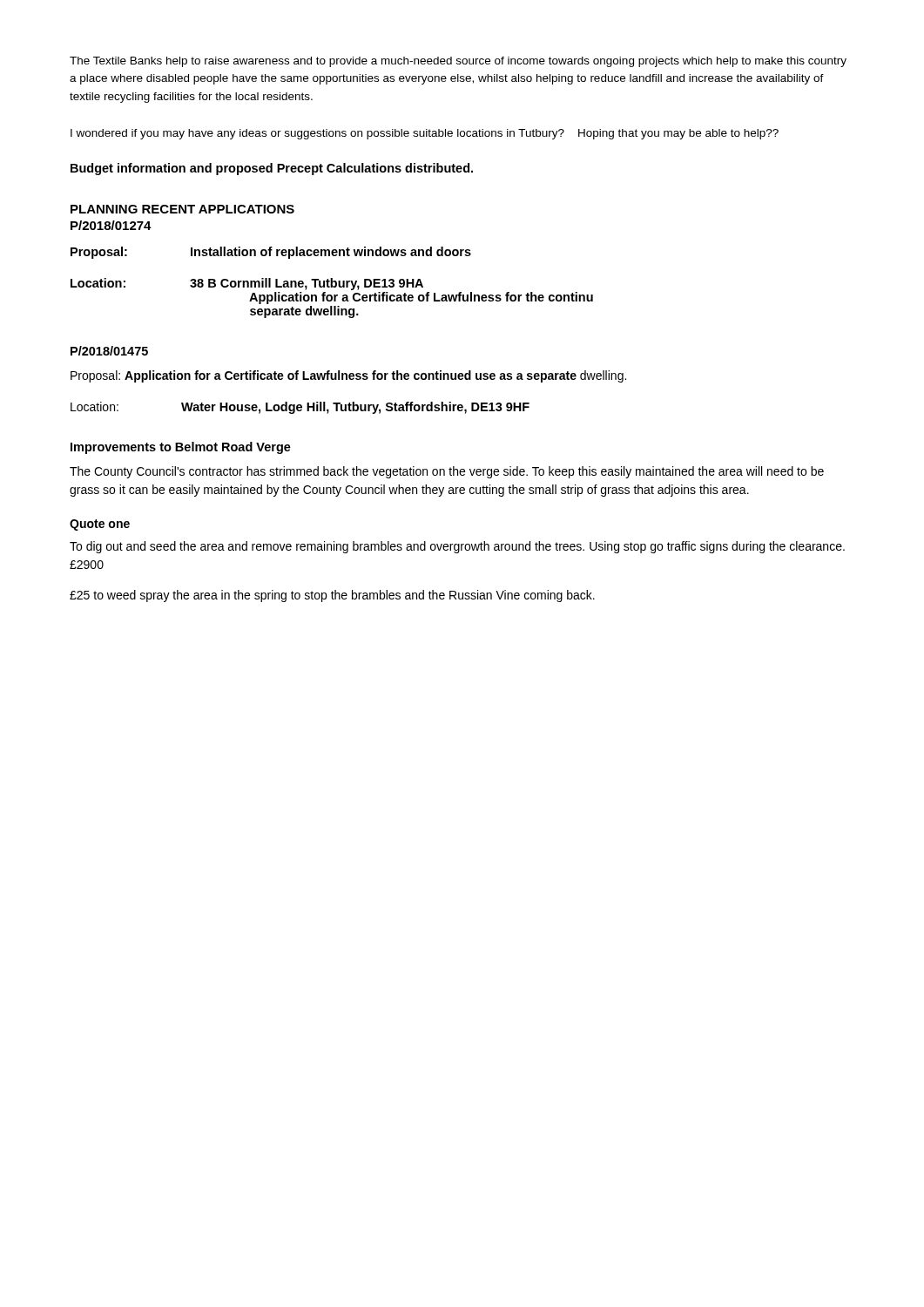Locate the block of text that opens with "I wondered if you may have any ideas"

coord(424,133)
